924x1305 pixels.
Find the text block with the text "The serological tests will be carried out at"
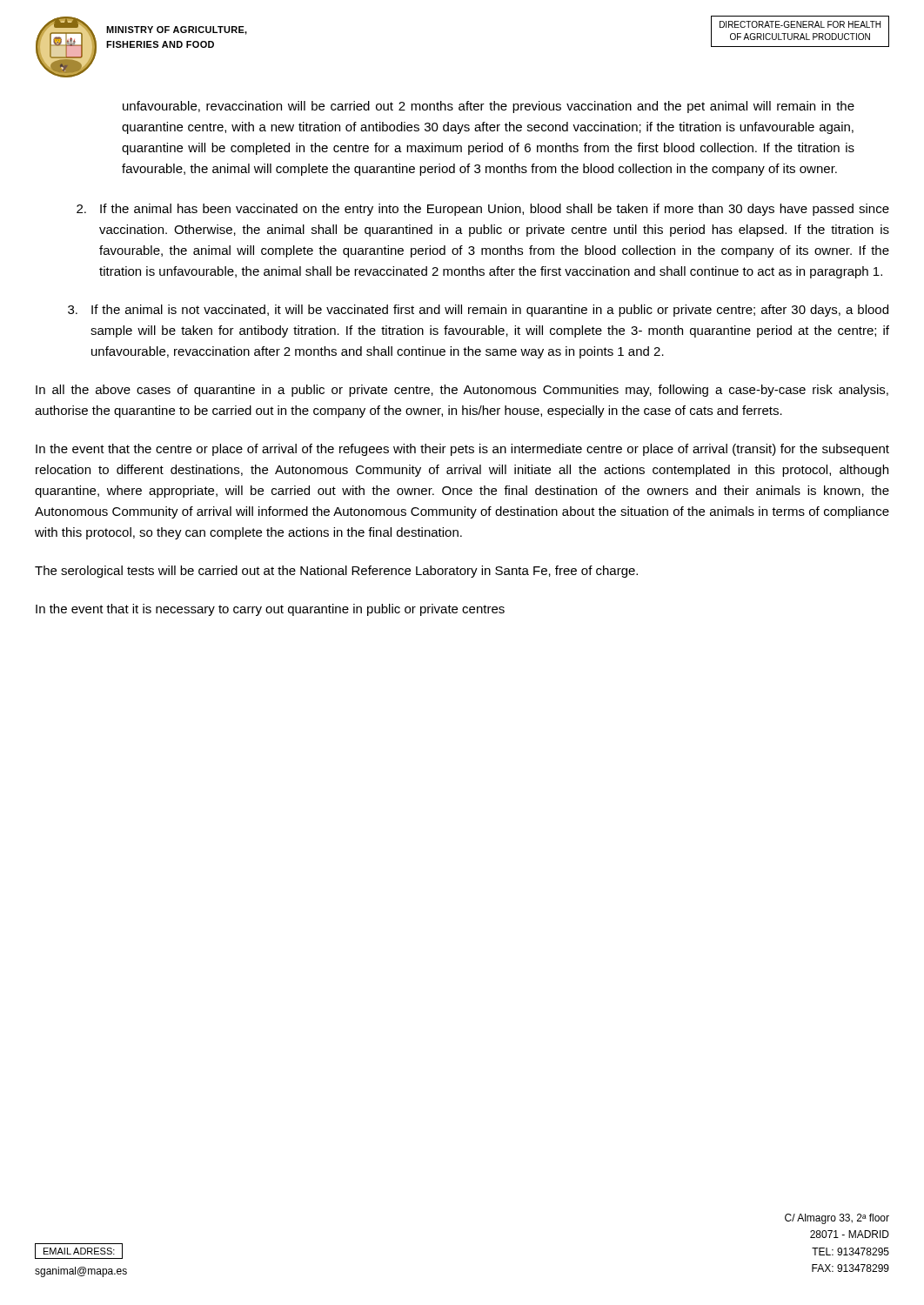[337, 570]
